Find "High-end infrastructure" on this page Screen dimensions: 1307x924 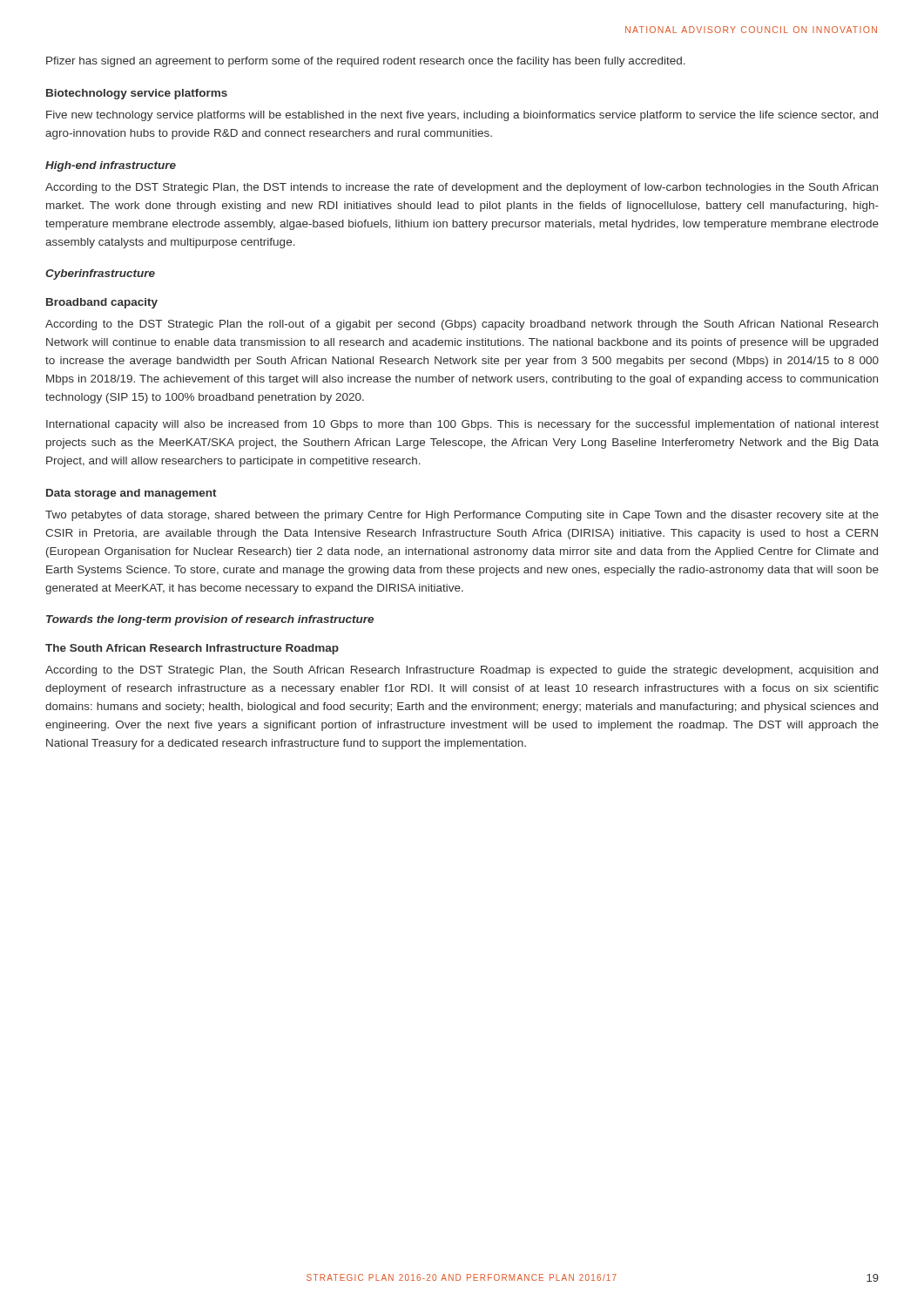coord(111,165)
